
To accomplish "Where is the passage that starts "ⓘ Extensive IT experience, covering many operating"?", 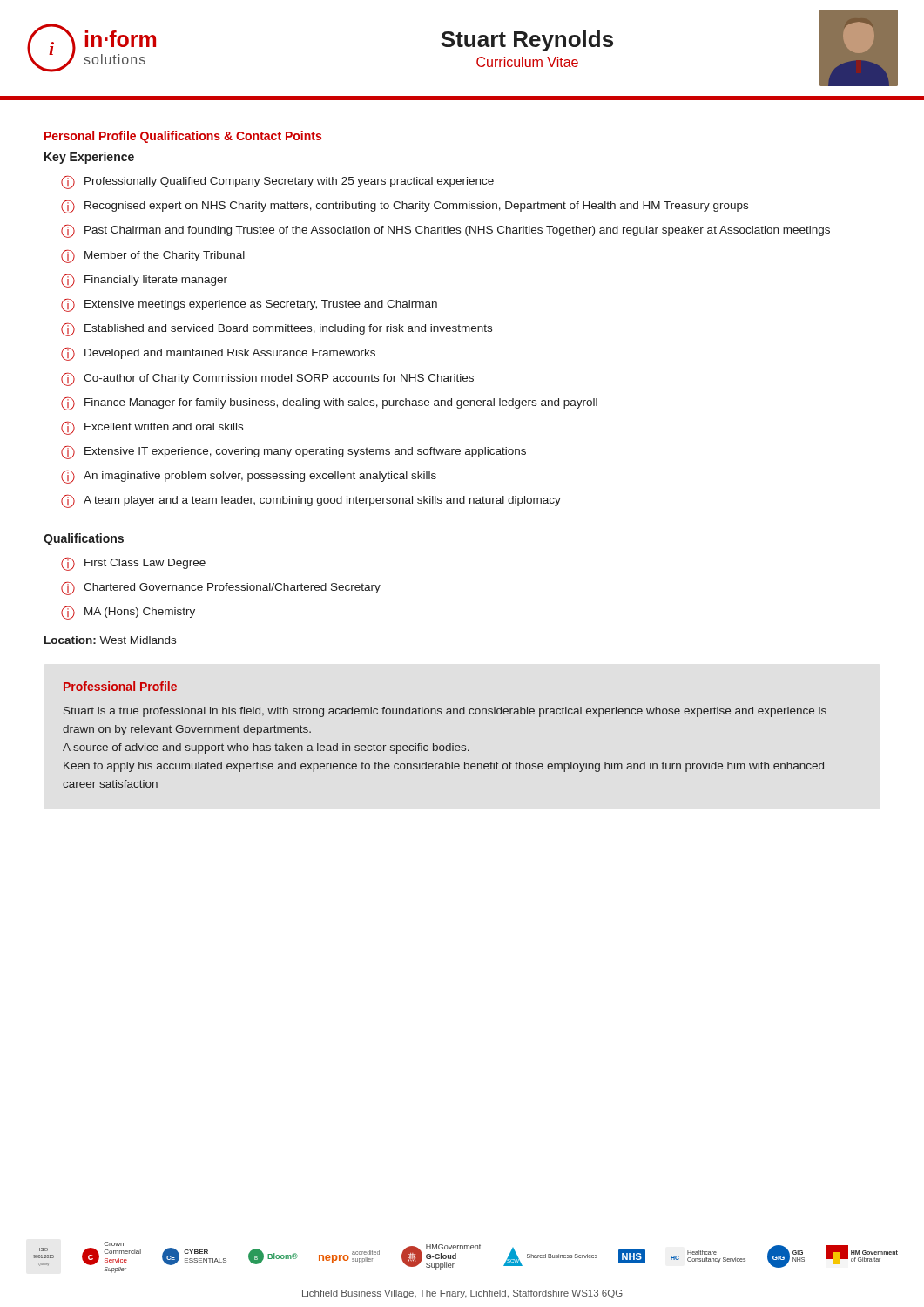I will coord(294,453).
